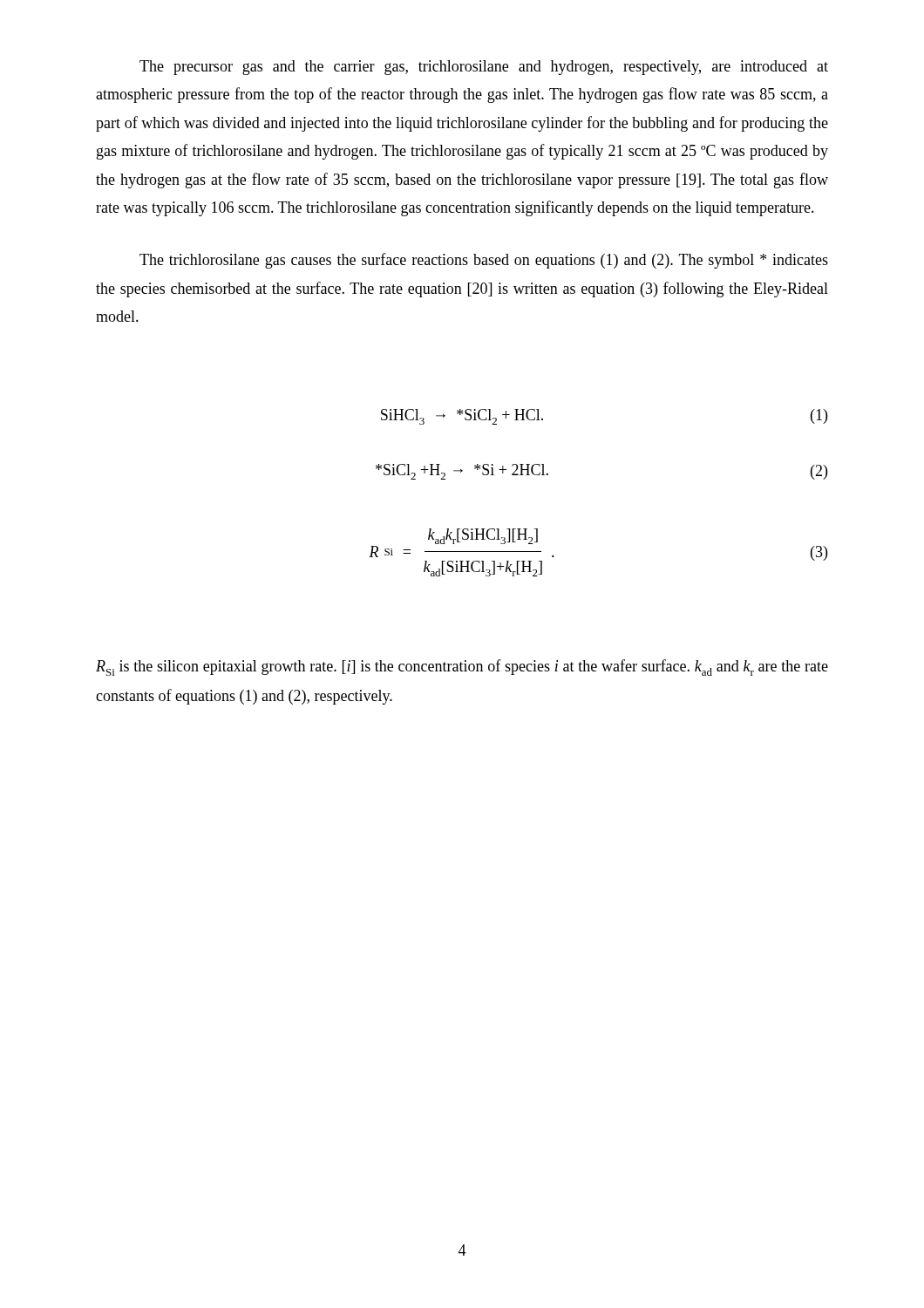Point to the formula beginning "SiHCl3 → *SiCl2 + HCl."

[x=469, y=416]
